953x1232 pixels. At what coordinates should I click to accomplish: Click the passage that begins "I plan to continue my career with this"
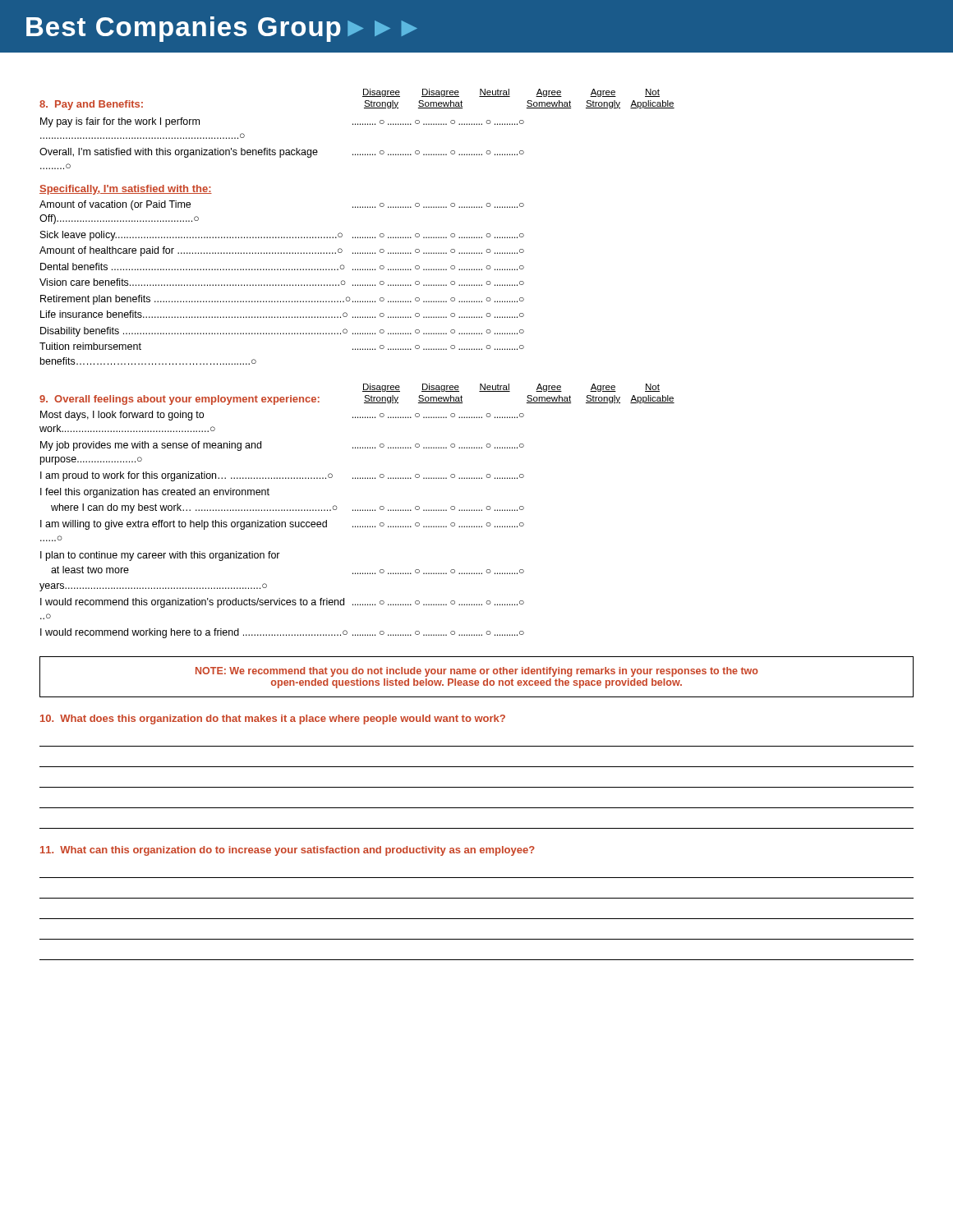click(476, 571)
